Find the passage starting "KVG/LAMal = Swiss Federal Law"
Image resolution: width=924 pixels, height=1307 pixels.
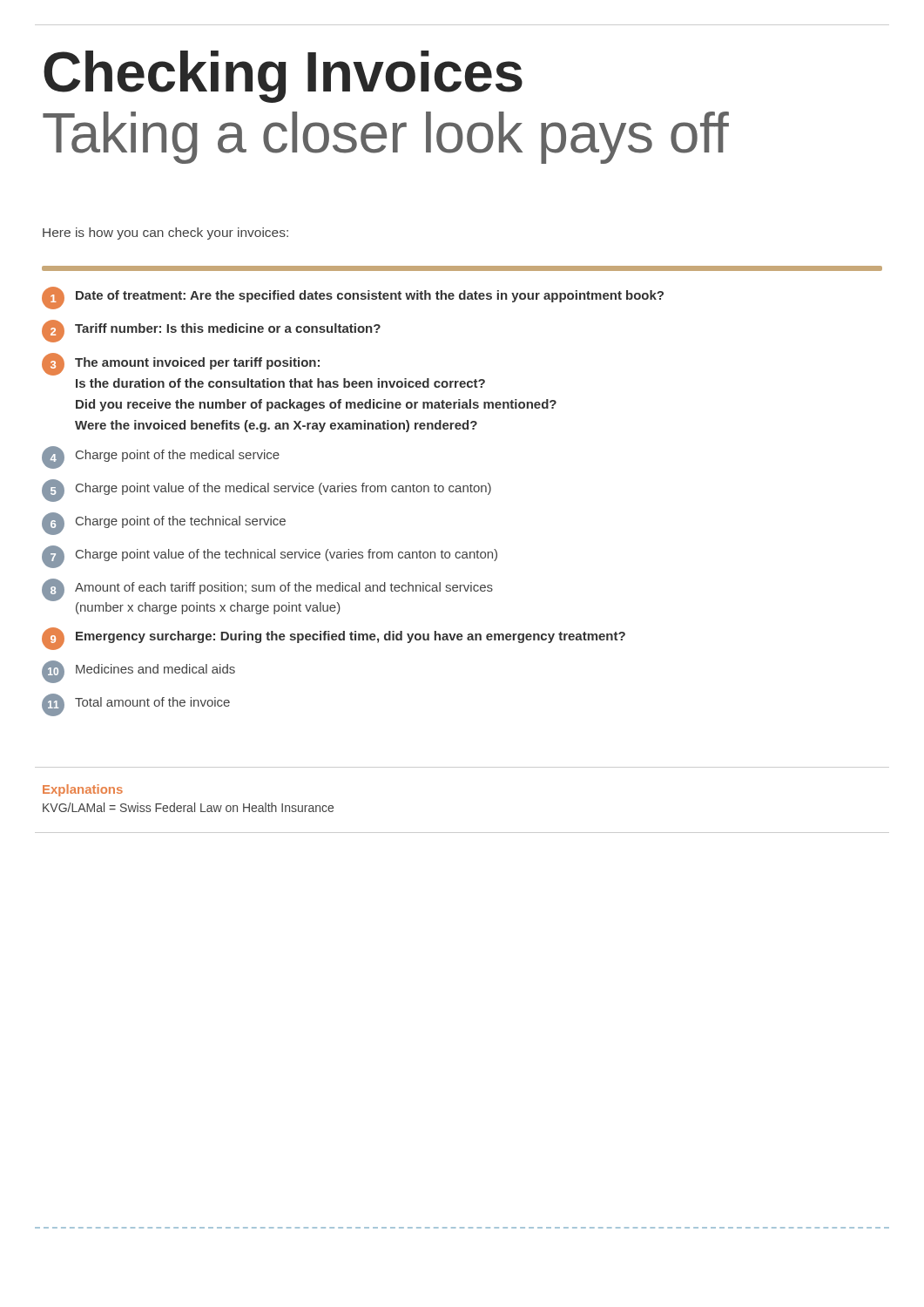[188, 808]
